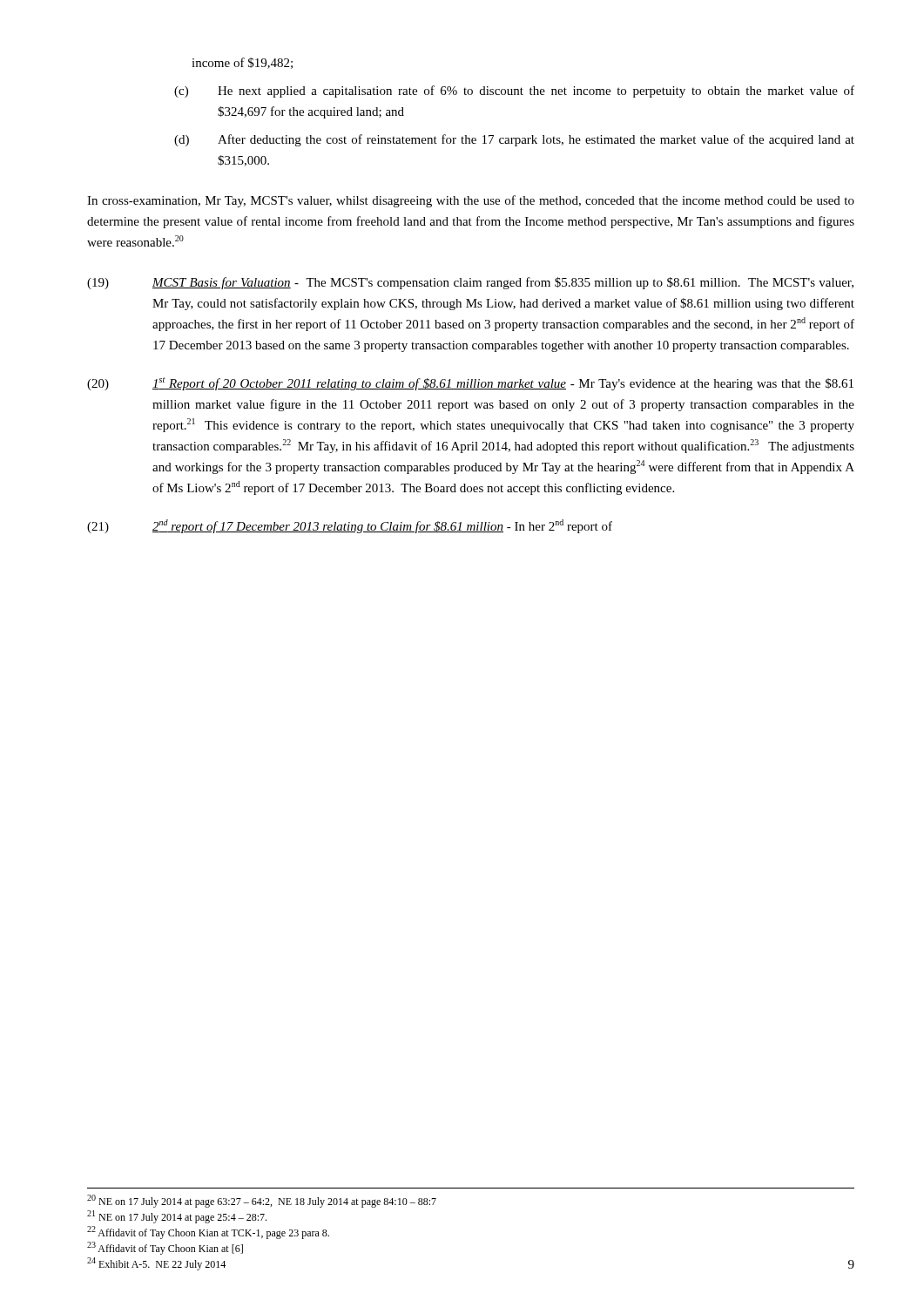Screen dimensions: 1307x924
Task: Where does it say "income of $19,482;"?
Action: tap(243, 63)
